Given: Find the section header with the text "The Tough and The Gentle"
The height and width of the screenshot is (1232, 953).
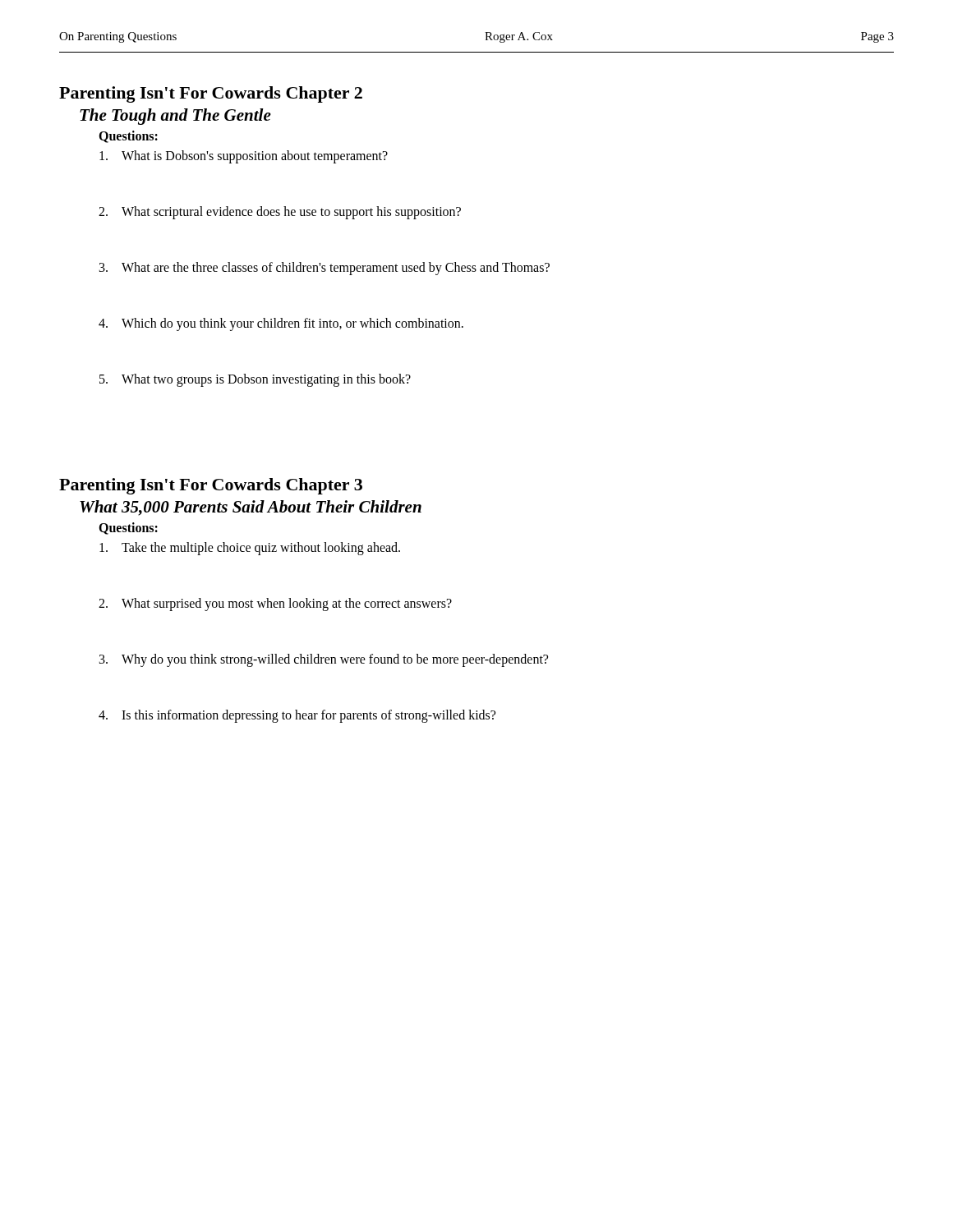Looking at the screenshot, I should click(x=175, y=115).
